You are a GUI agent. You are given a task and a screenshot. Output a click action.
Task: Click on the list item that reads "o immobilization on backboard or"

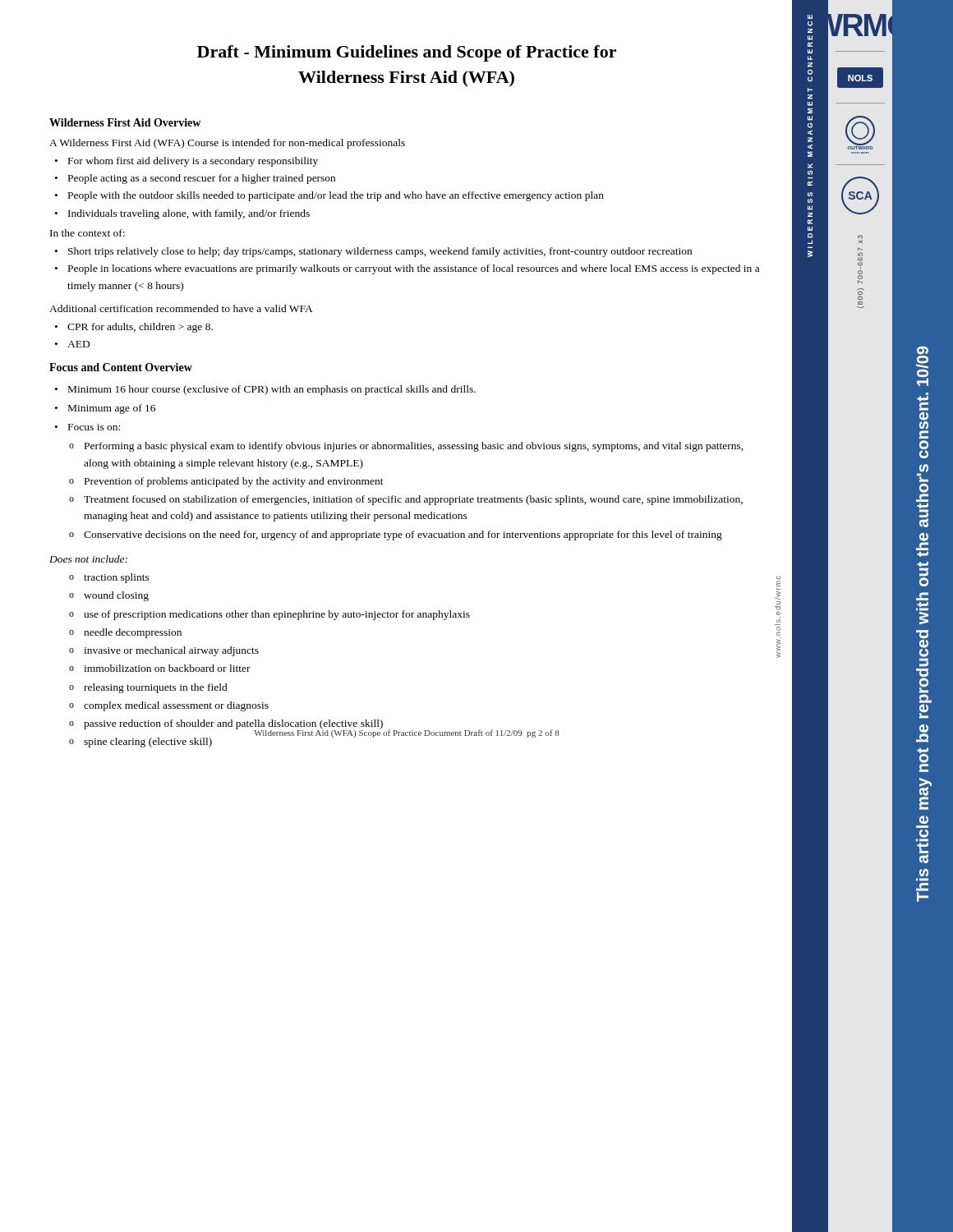click(x=160, y=668)
